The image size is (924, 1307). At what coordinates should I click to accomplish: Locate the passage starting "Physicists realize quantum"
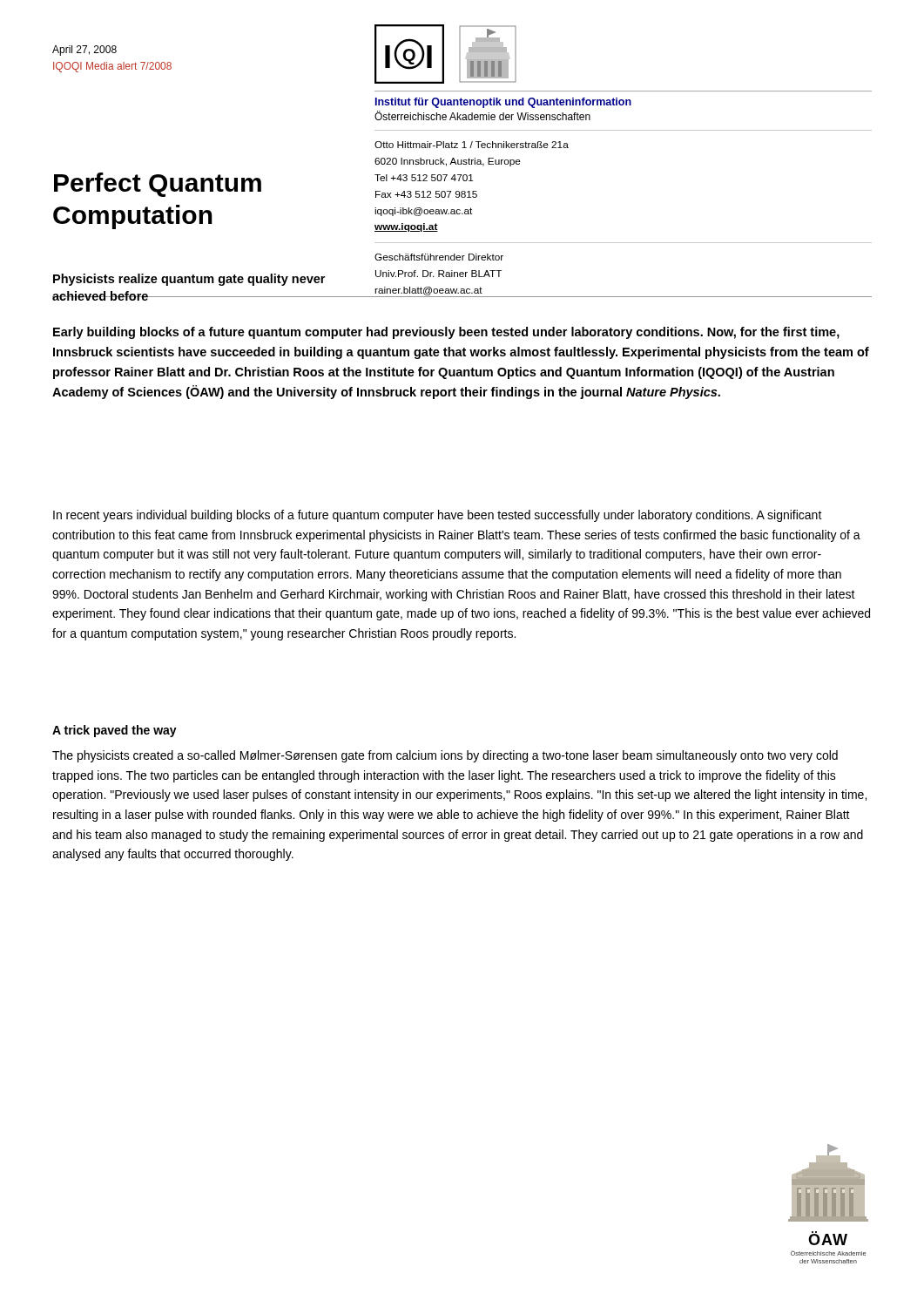pyautogui.click(x=189, y=288)
